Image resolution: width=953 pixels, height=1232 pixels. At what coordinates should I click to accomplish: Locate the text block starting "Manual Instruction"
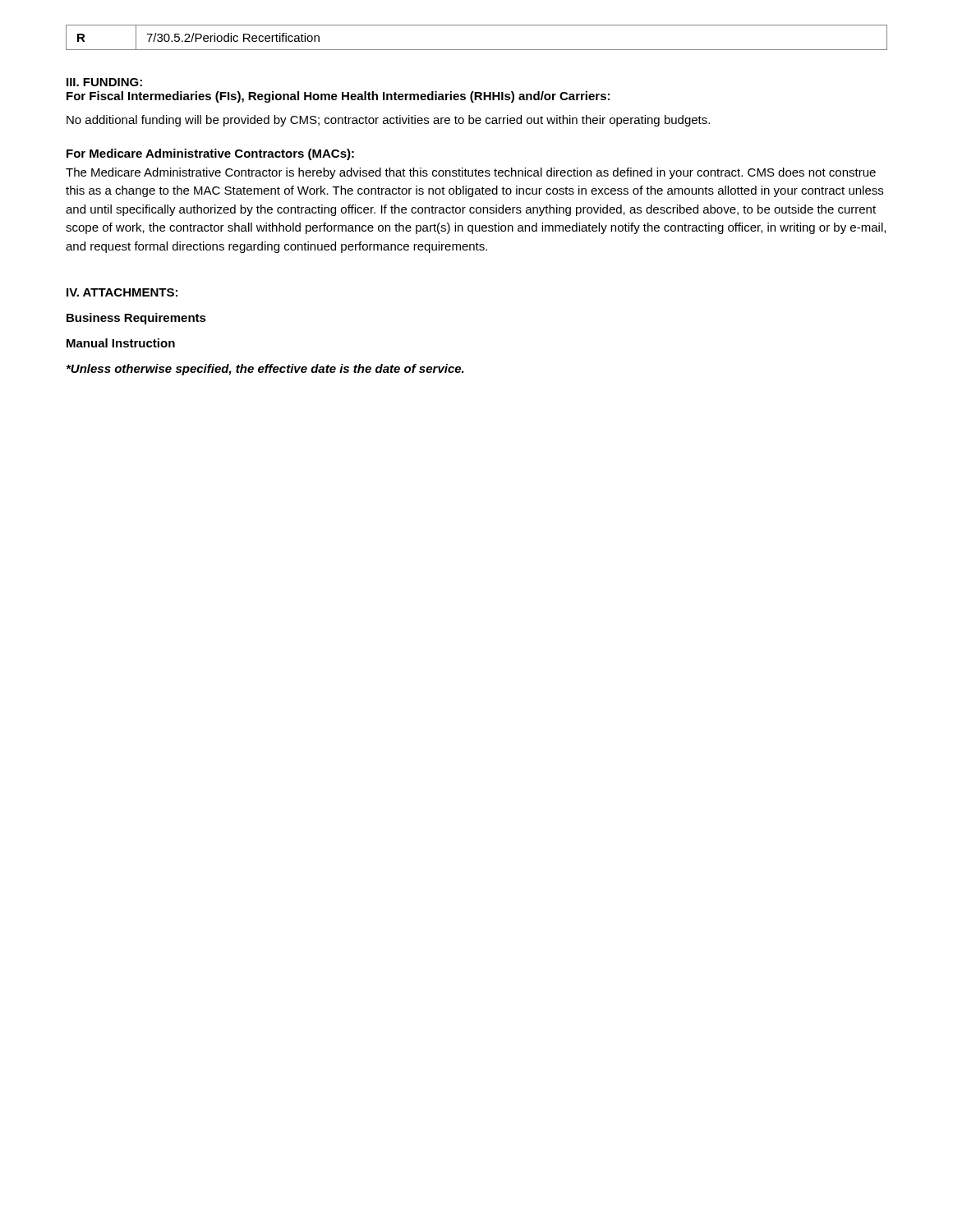coord(121,343)
